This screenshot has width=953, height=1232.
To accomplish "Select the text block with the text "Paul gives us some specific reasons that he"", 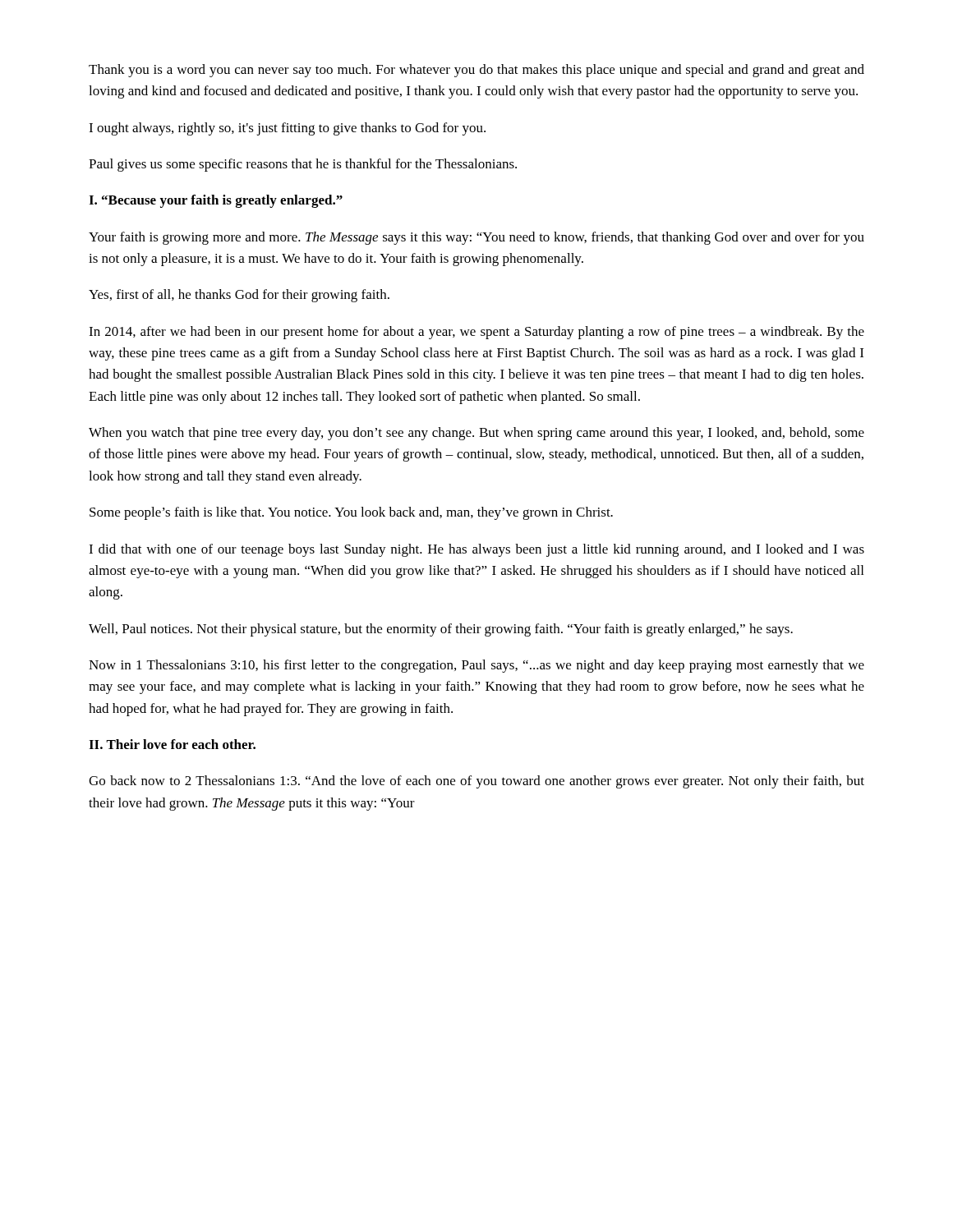I will point(303,164).
